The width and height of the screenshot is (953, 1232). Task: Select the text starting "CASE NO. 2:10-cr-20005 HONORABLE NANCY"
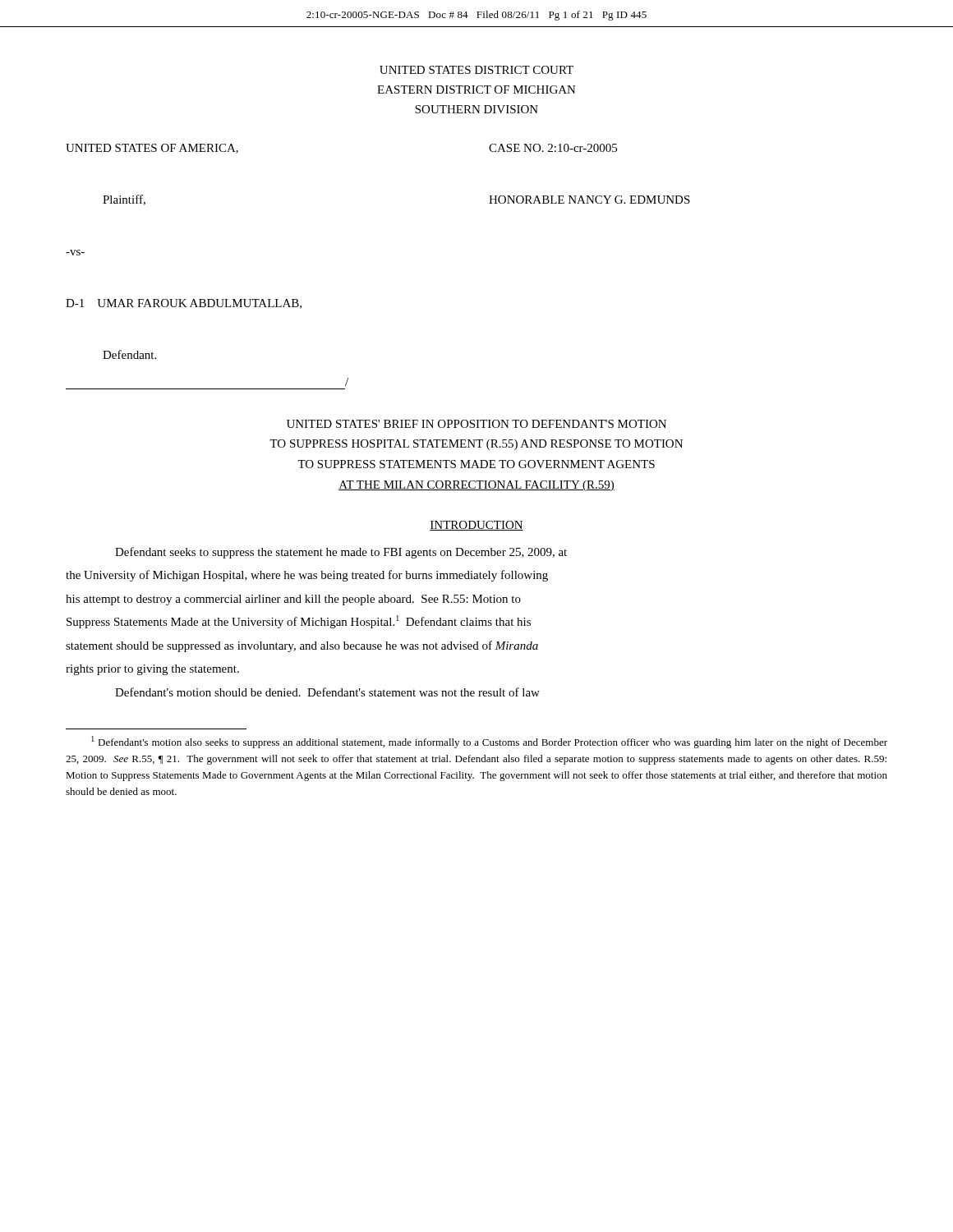coord(553,148)
